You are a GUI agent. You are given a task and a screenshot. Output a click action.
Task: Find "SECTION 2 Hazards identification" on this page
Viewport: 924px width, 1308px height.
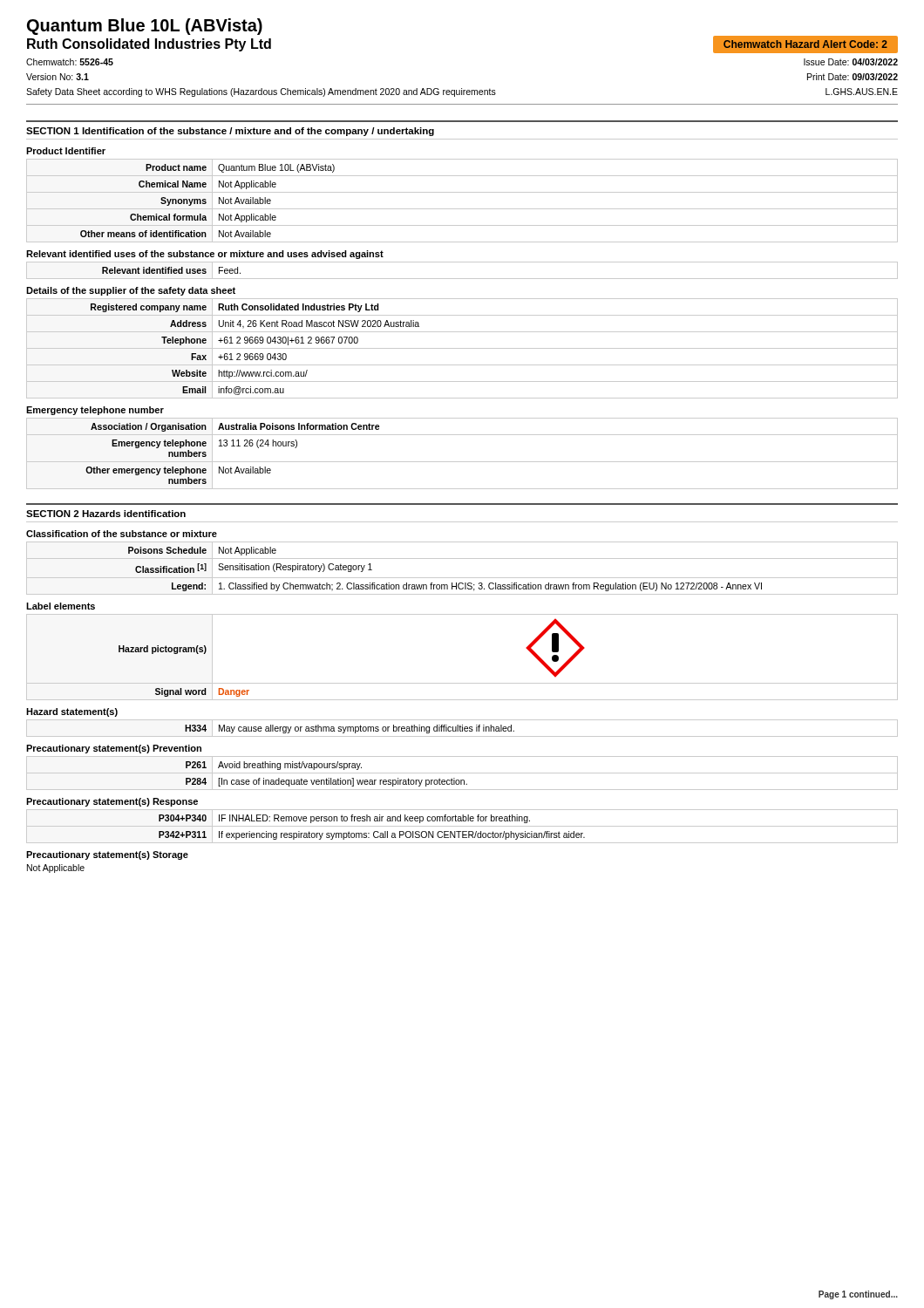click(x=462, y=514)
